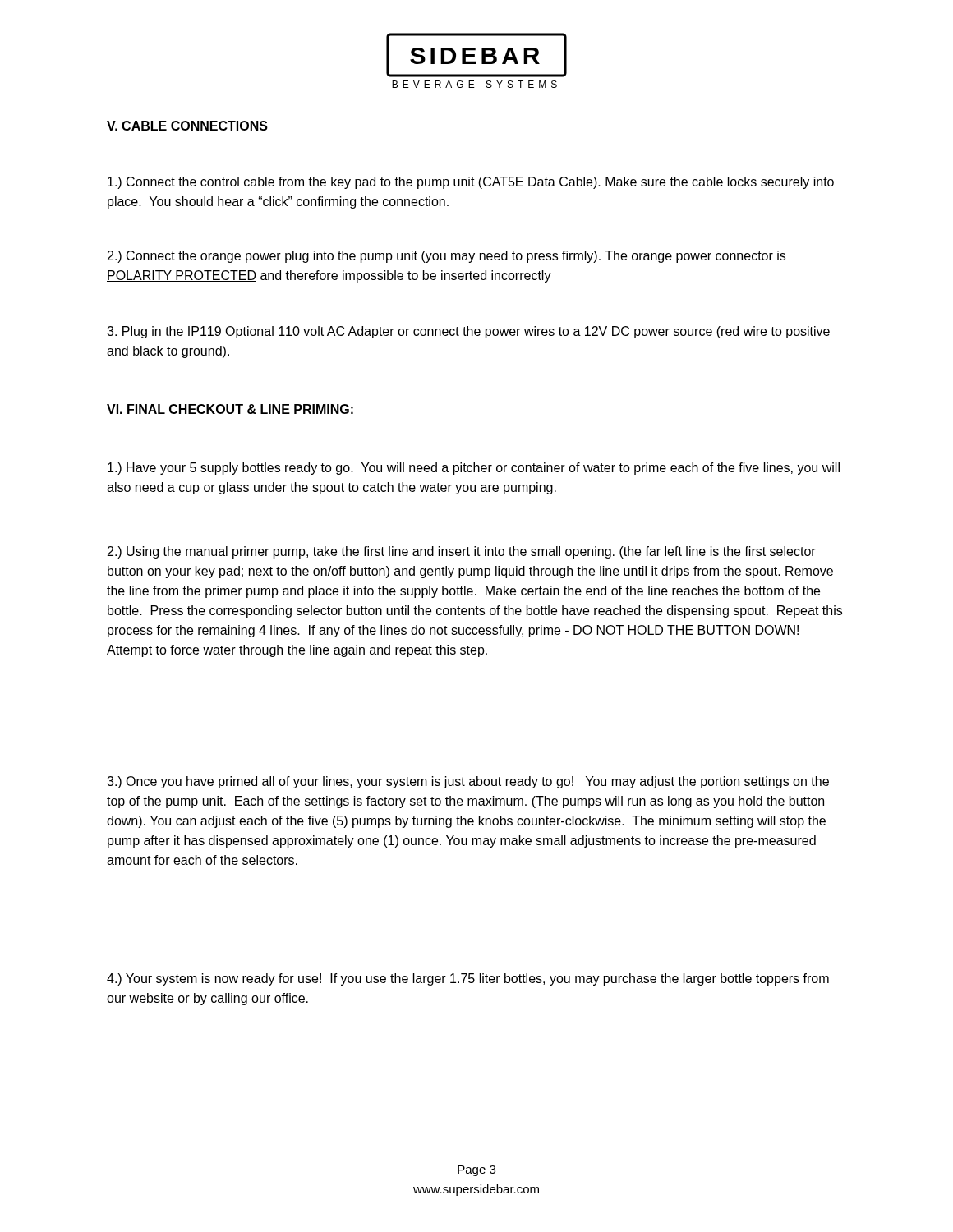Screen dimensions: 1232x953
Task: Click on the text block with the text ") Your system is now"
Action: tap(468, 988)
